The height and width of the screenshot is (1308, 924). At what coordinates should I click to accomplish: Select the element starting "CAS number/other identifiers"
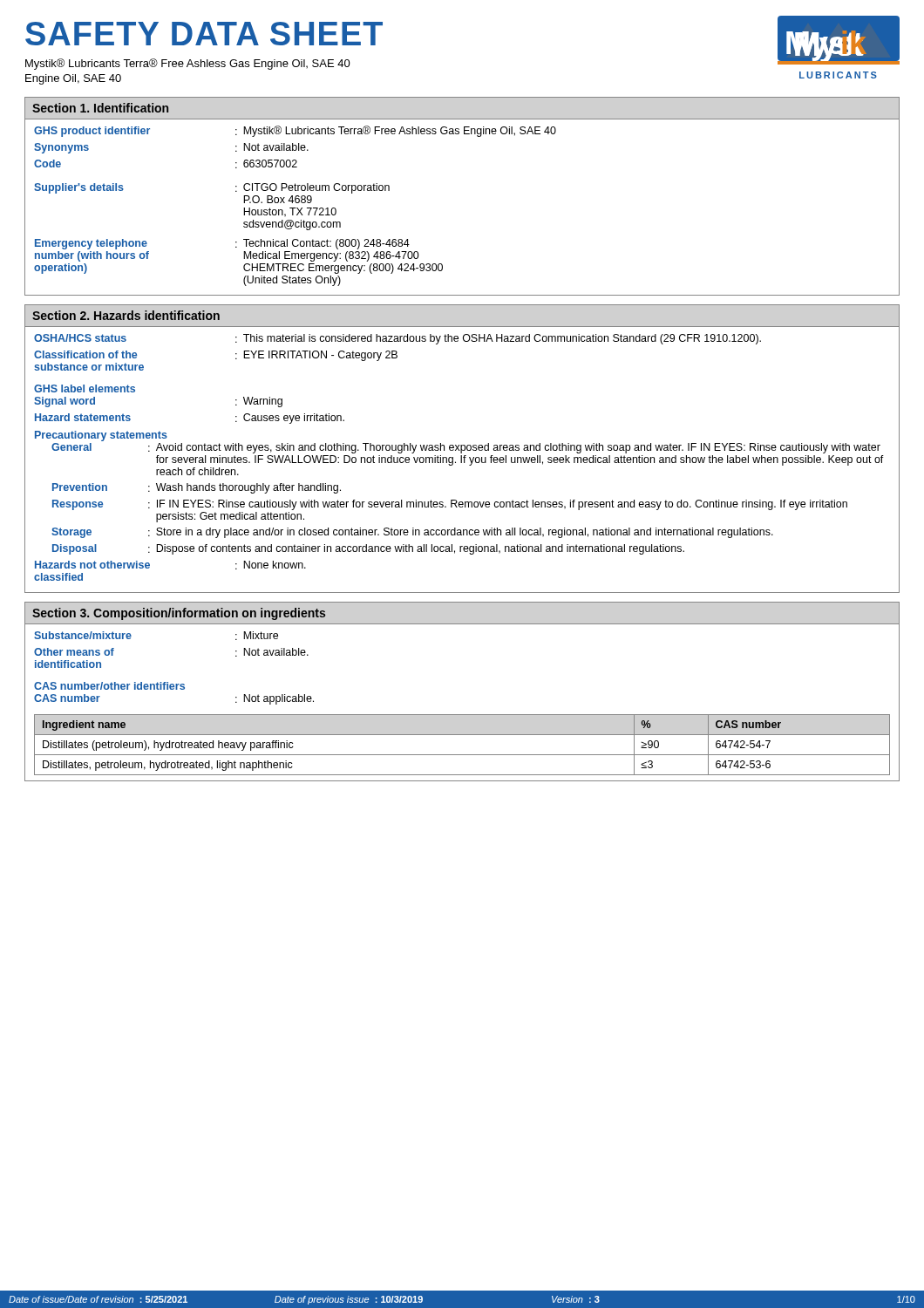point(110,686)
